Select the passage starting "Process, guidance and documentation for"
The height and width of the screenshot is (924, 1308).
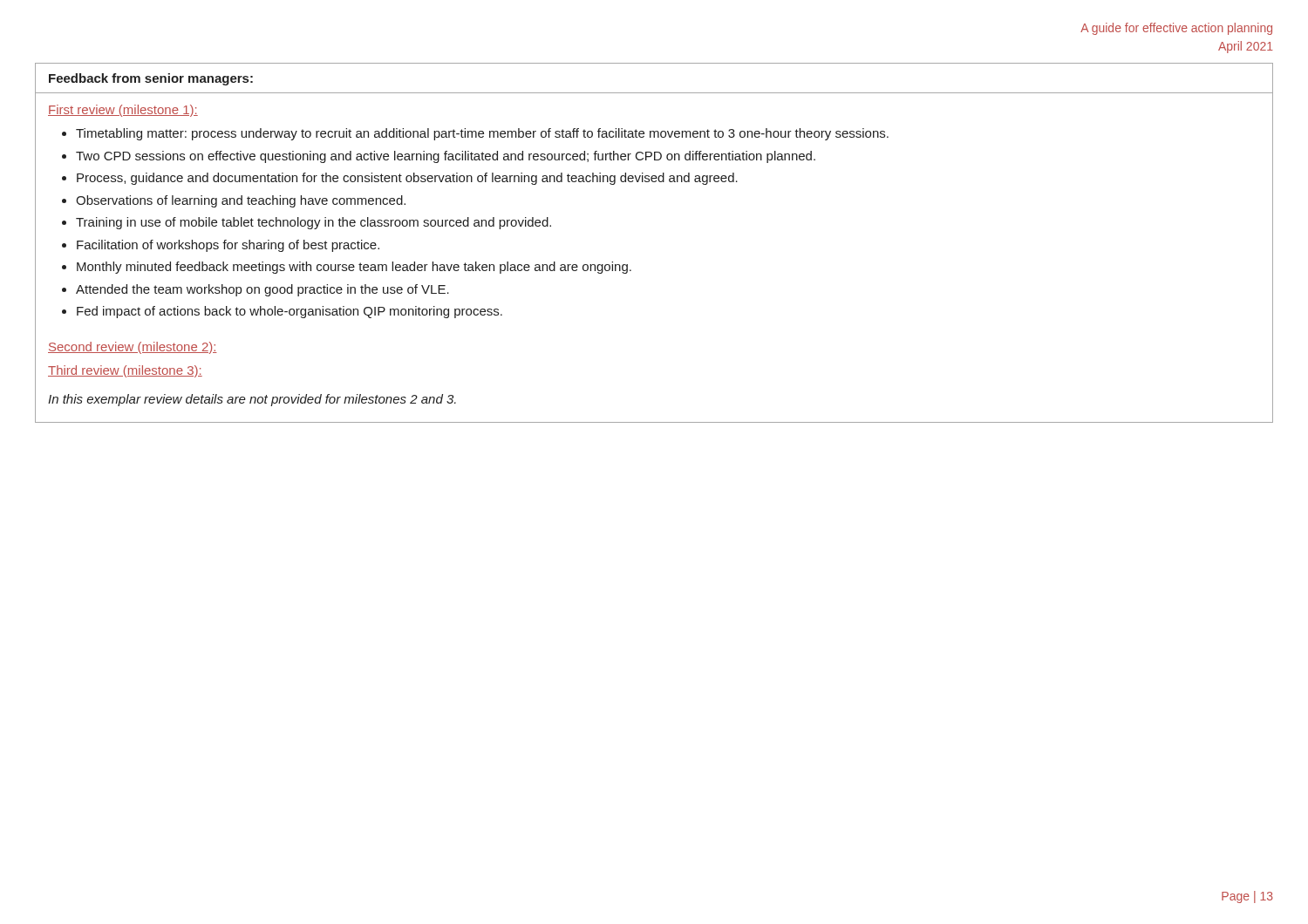click(407, 177)
